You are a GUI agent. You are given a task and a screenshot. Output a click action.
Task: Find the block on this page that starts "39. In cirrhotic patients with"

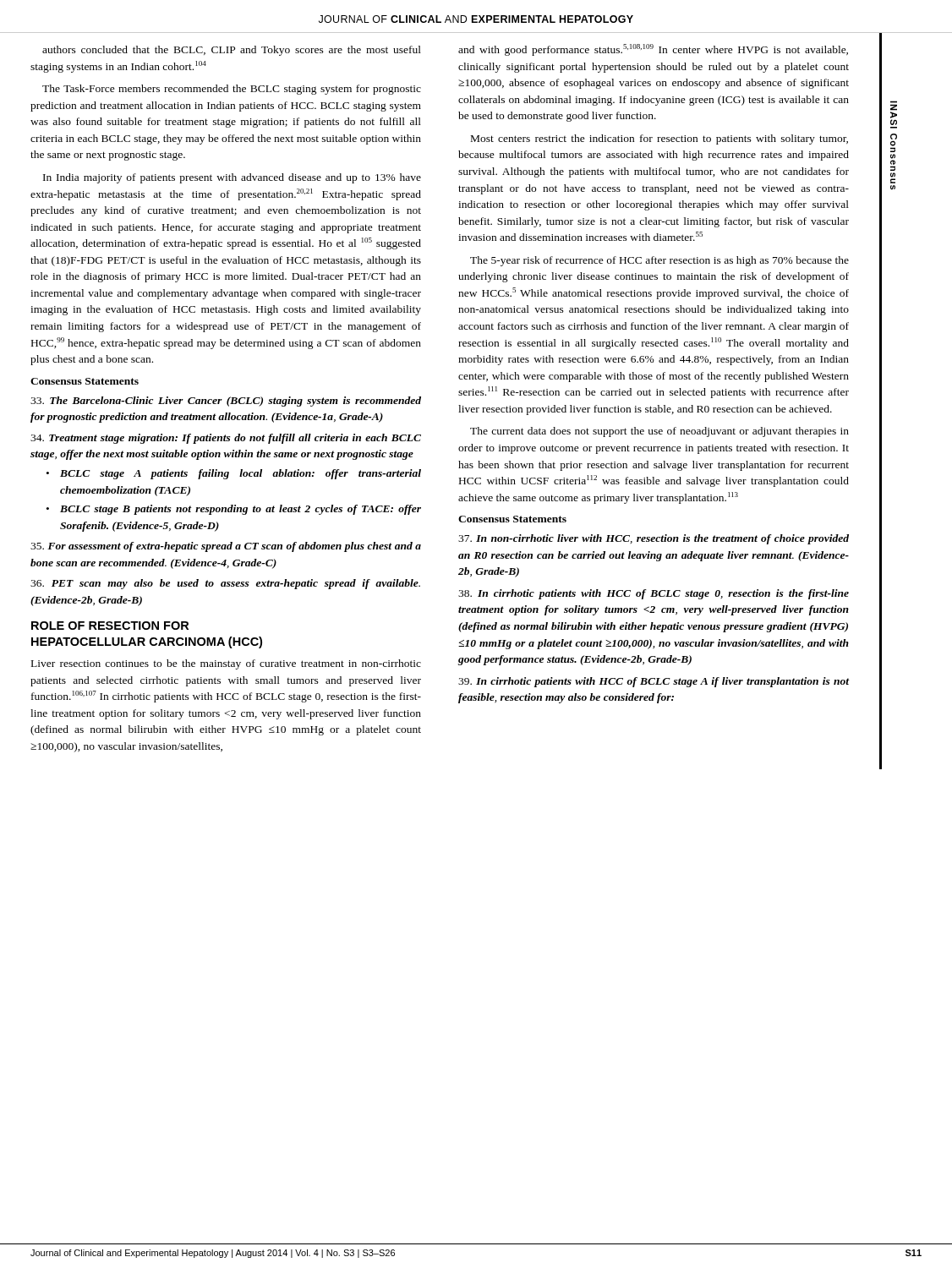pos(654,689)
